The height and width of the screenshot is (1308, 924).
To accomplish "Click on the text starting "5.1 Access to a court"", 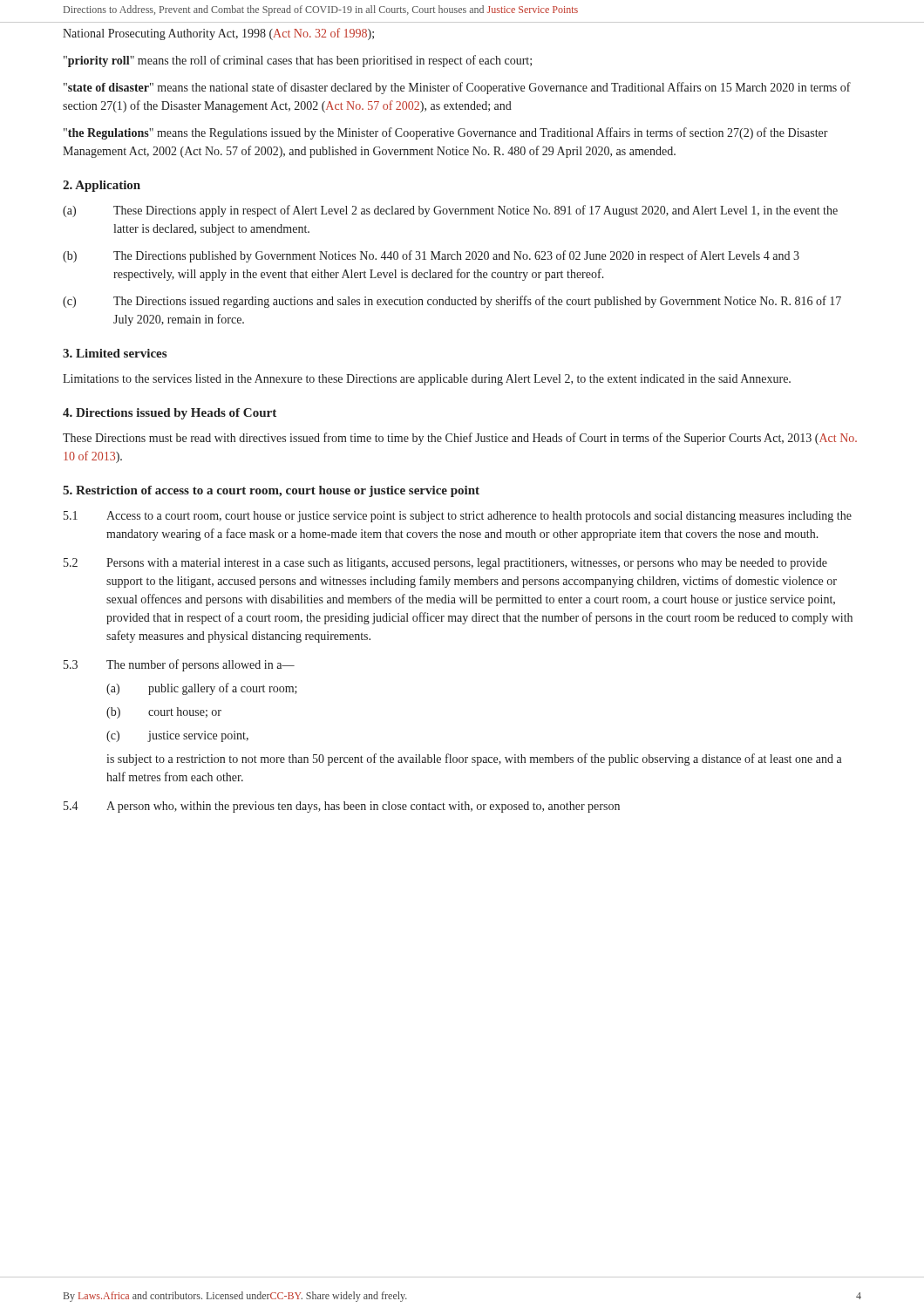I will (x=462, y=525).
